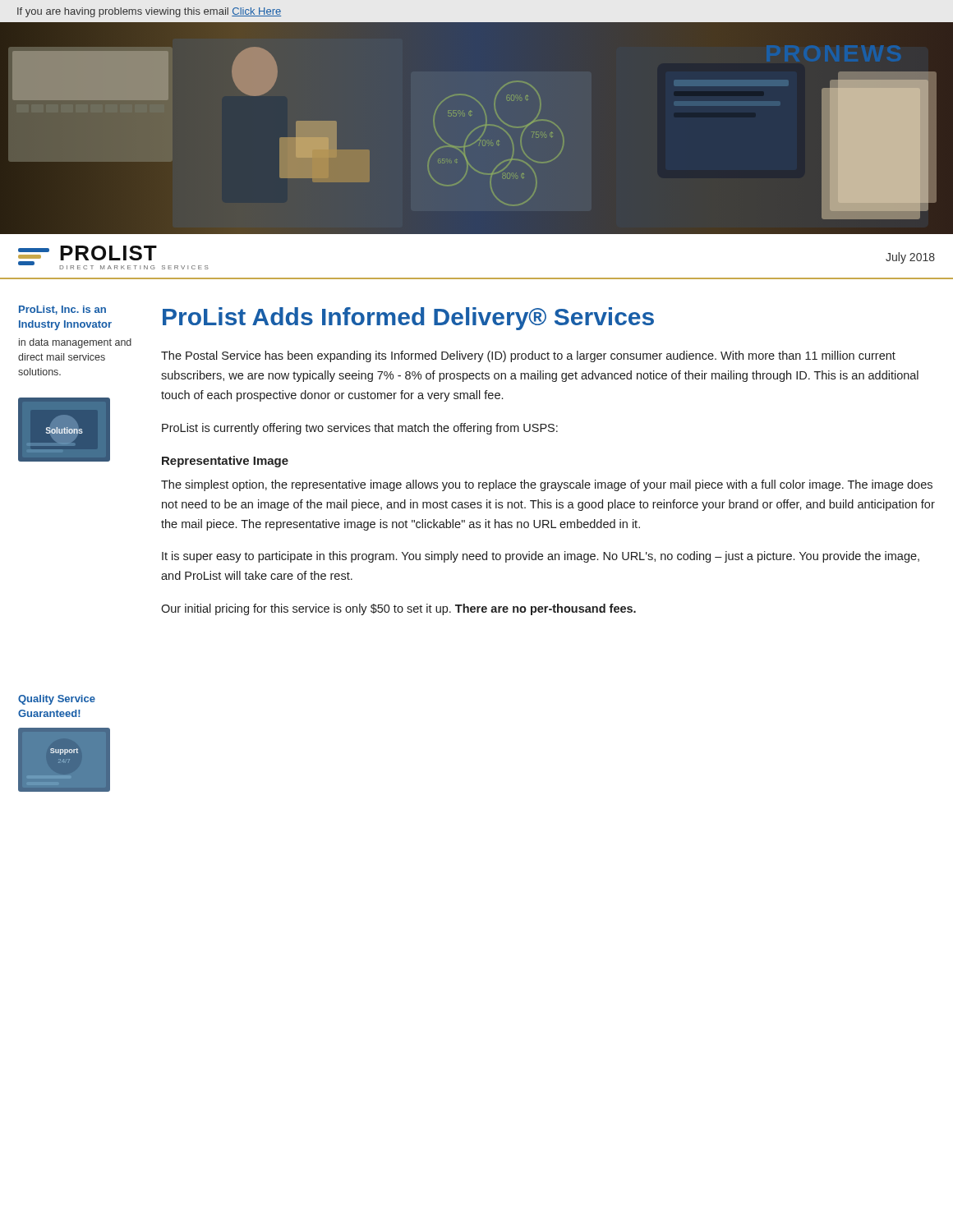Screen dimensions: 1232x953
Task: Find the region starting "It is super"
Action: pyautogui.click(x=541, y=566)
